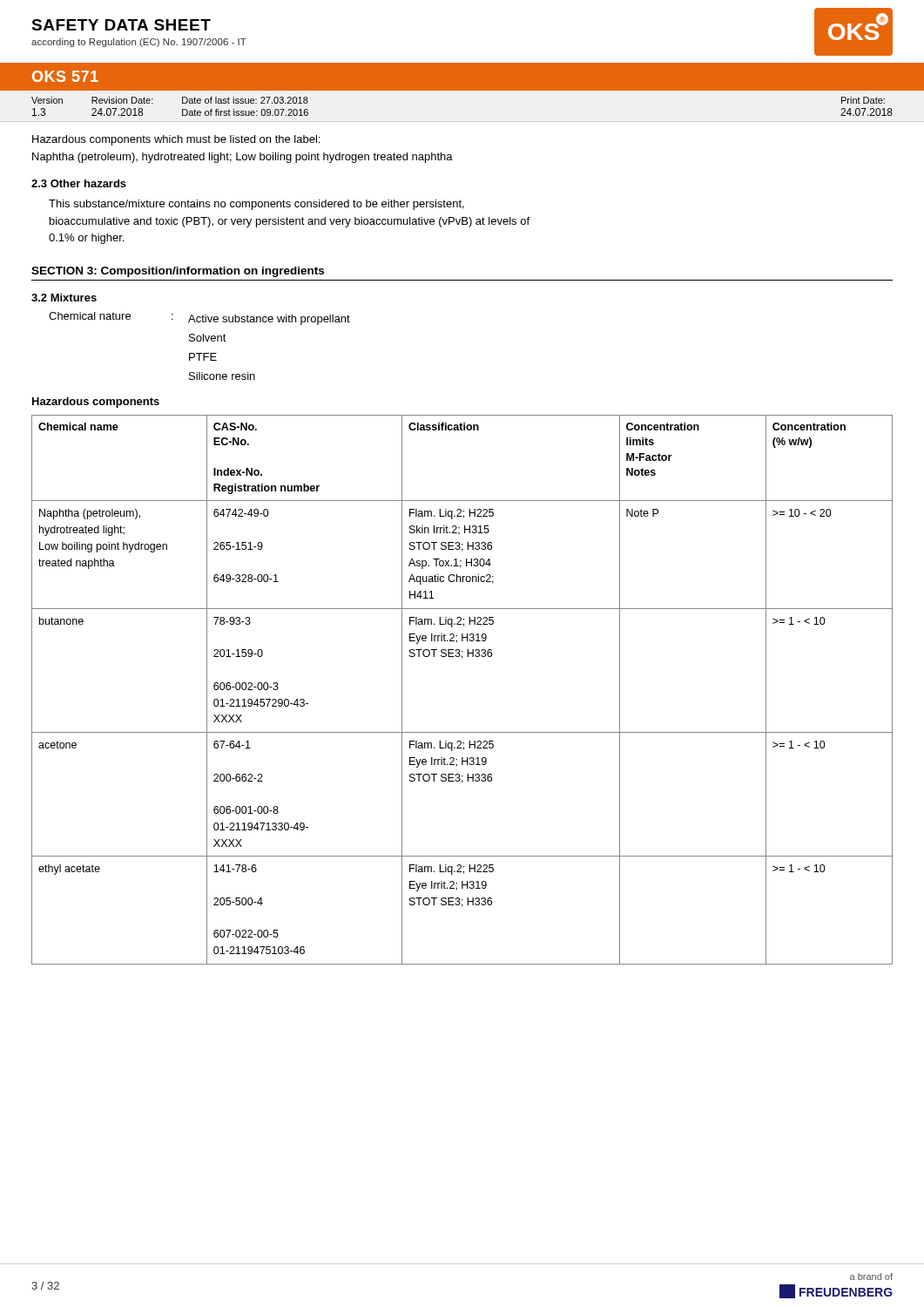Point to the block beginning "Version1.3 Revision Date:24.07.2018 Date of last"
924x1307 pixels.
click(x=49, y=100)
